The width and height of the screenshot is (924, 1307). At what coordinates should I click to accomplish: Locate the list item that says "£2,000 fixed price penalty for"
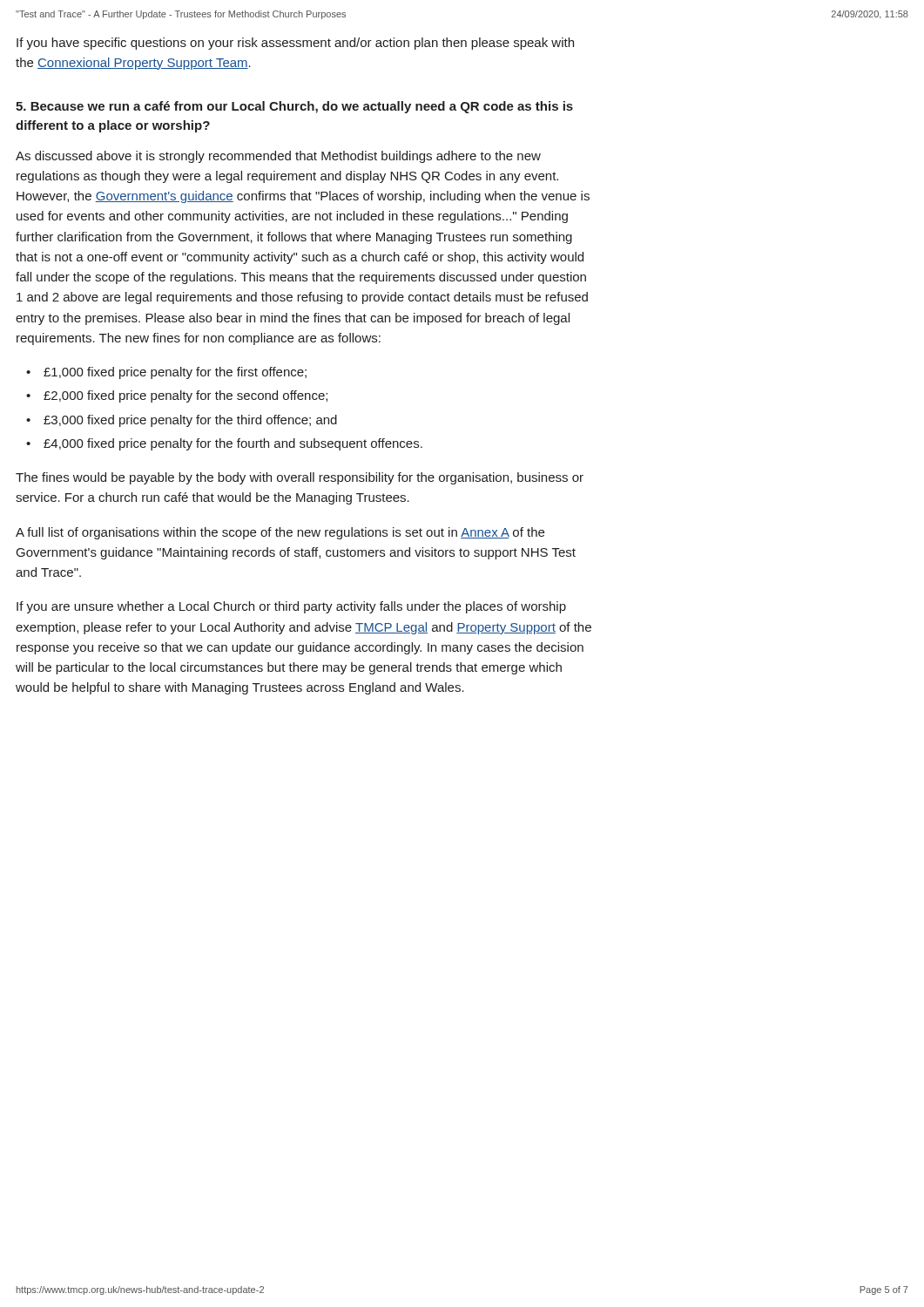point(186,395)
